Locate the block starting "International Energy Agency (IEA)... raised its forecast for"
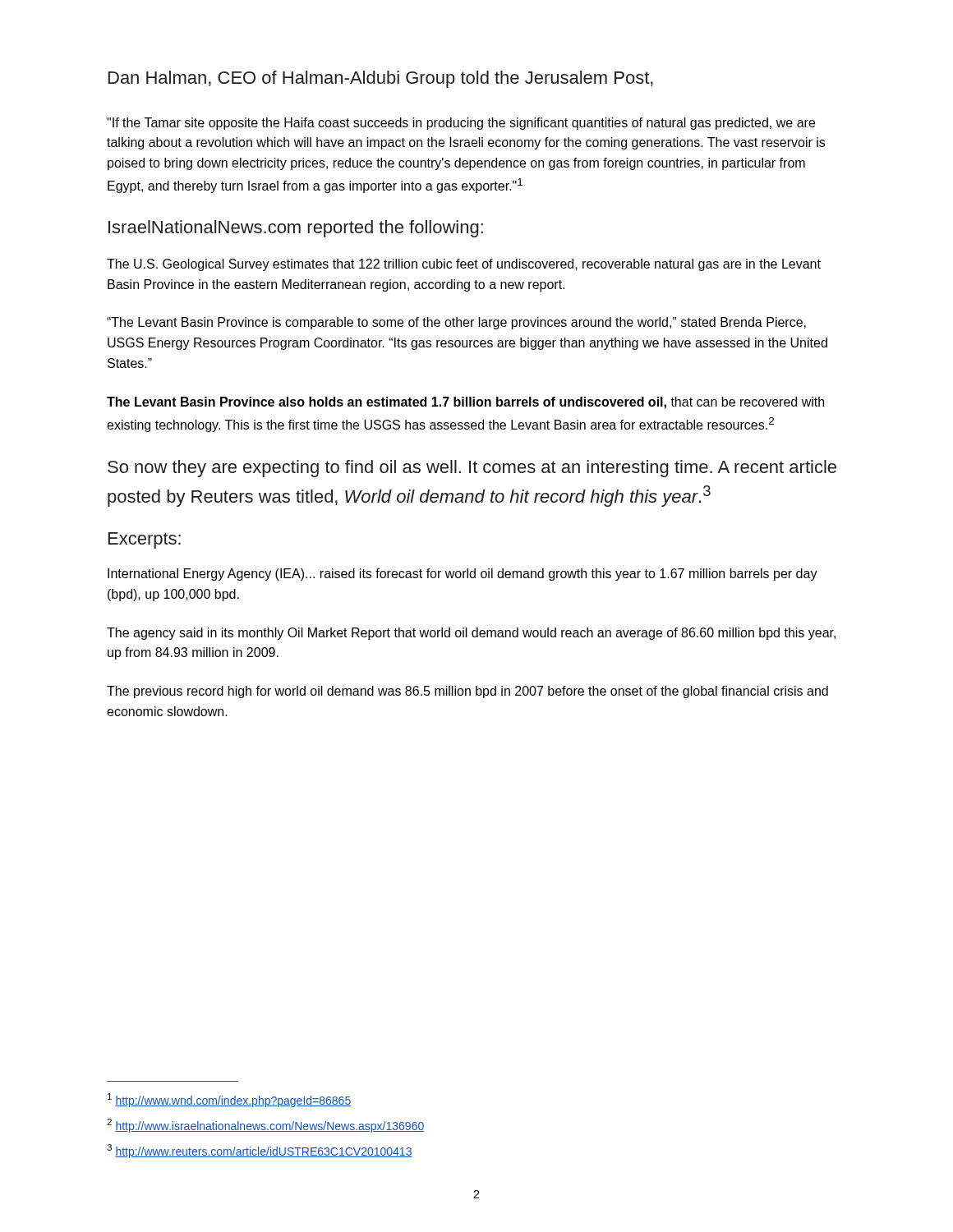The width and height of the screenshot is (953, 1232). (462, 584)
